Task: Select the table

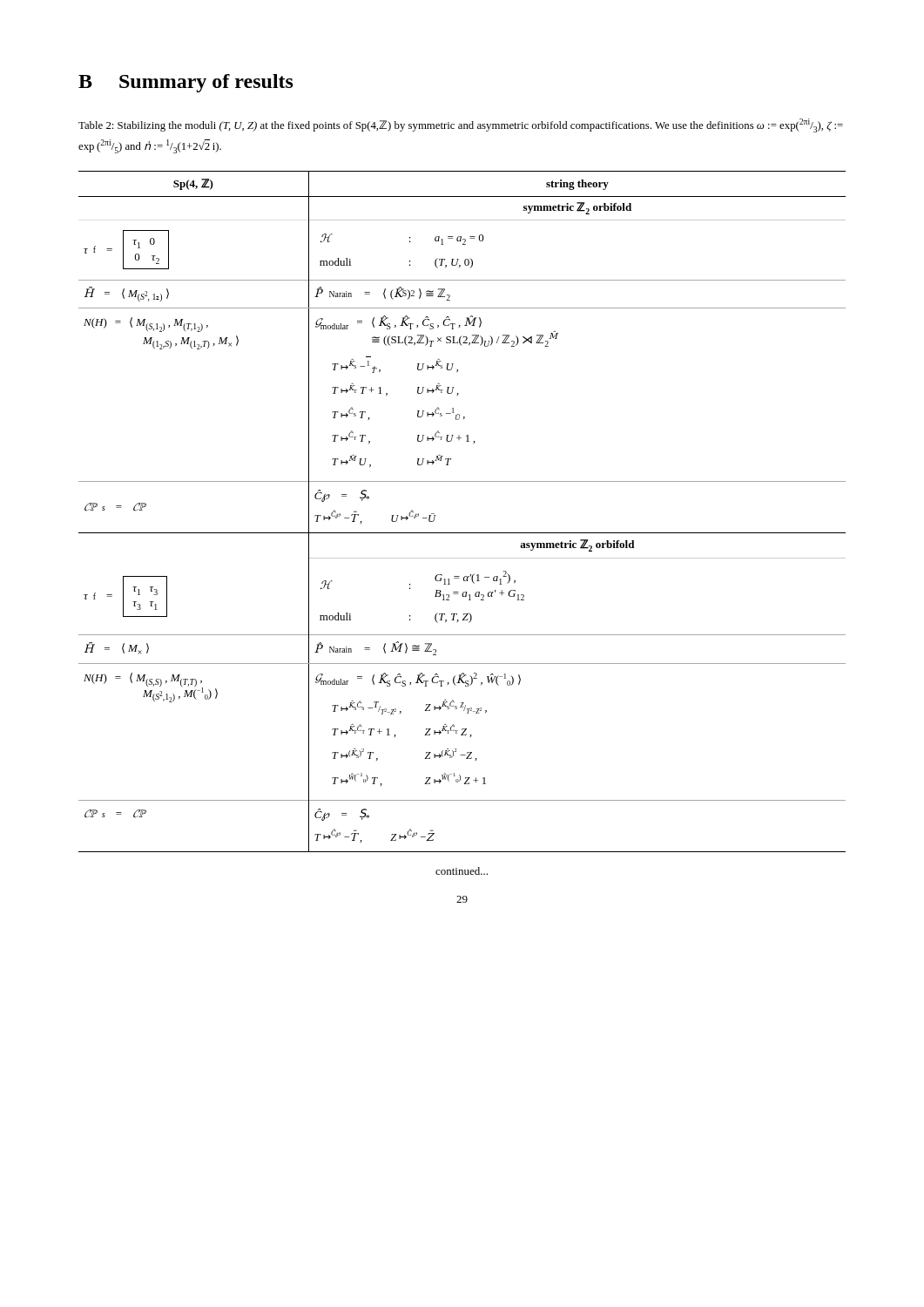Action: [x=462, y=512]
